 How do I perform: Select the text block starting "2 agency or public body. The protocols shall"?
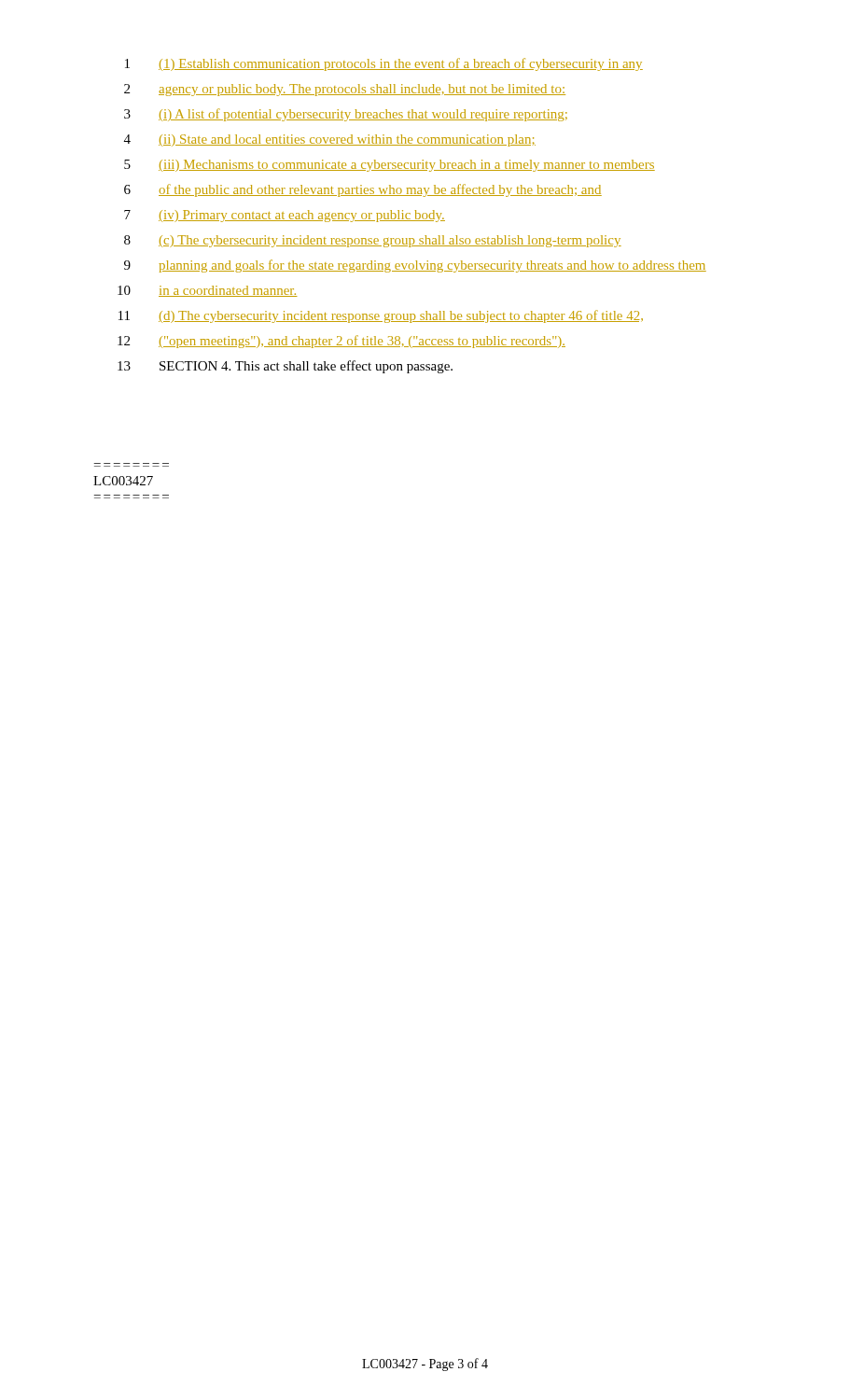click(x=443, y=89)
